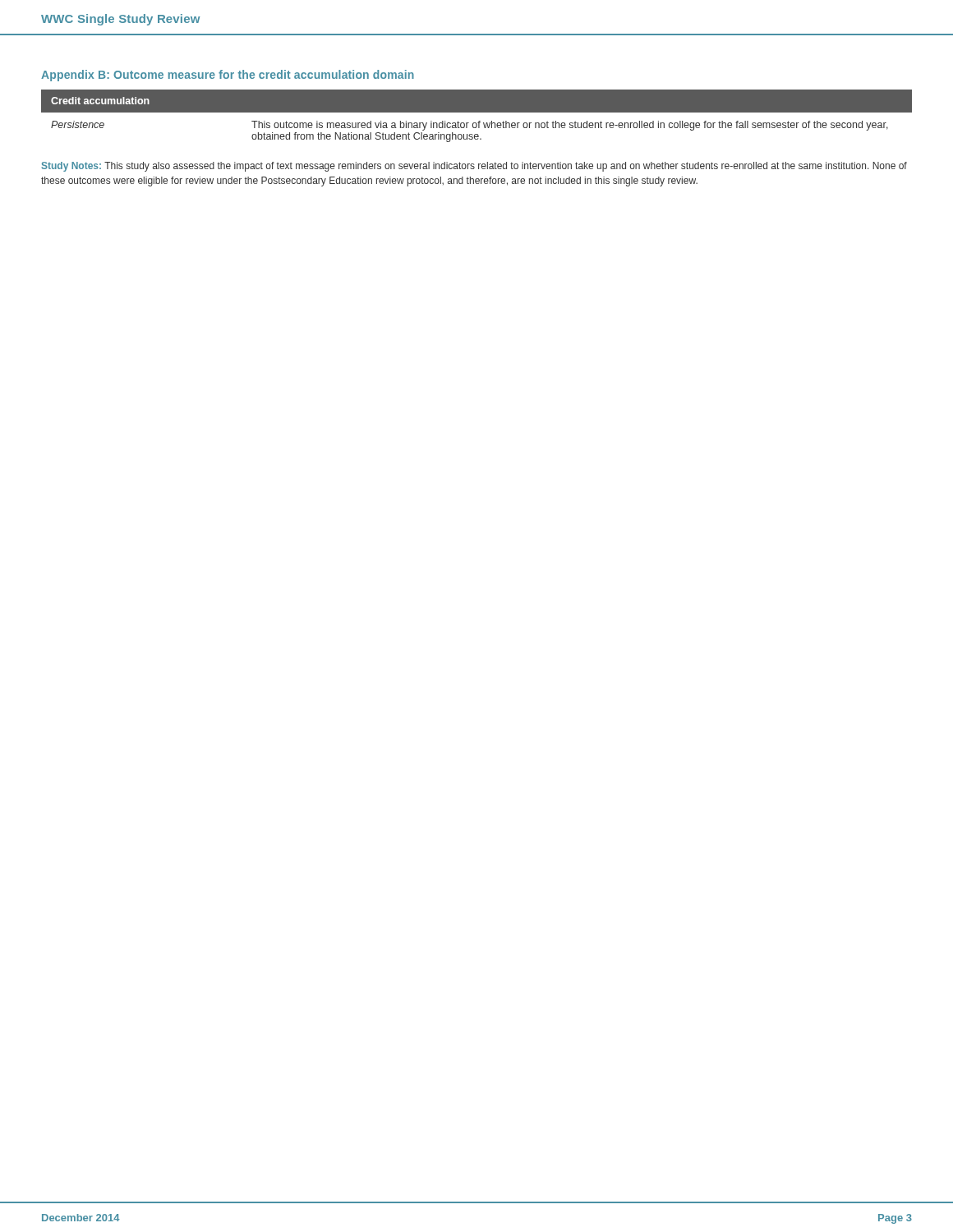Select the table that reads "This outcome is measured via"

coord(476,119)
